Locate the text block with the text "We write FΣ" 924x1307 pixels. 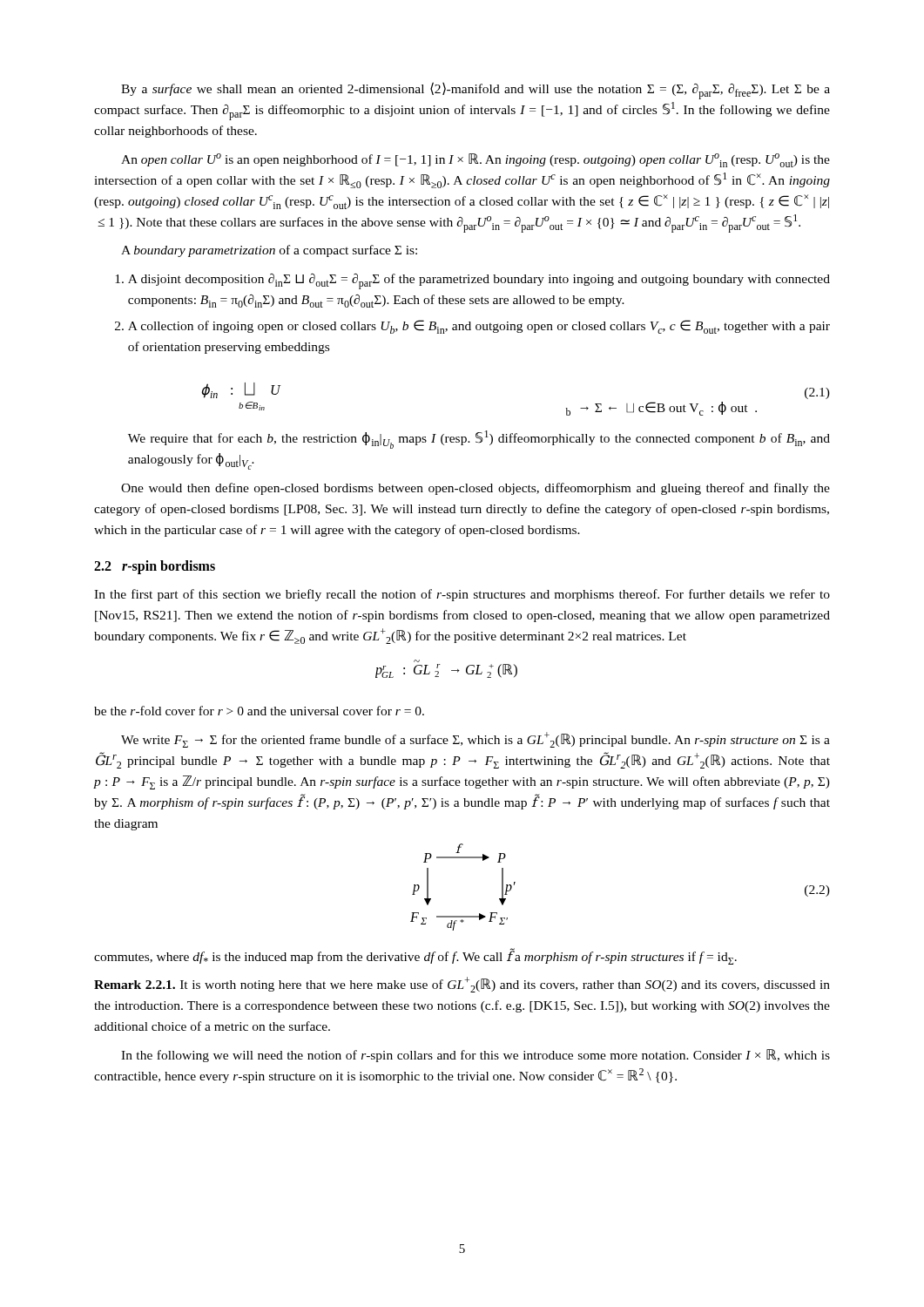pyautogui.click(x=462, y=782)
